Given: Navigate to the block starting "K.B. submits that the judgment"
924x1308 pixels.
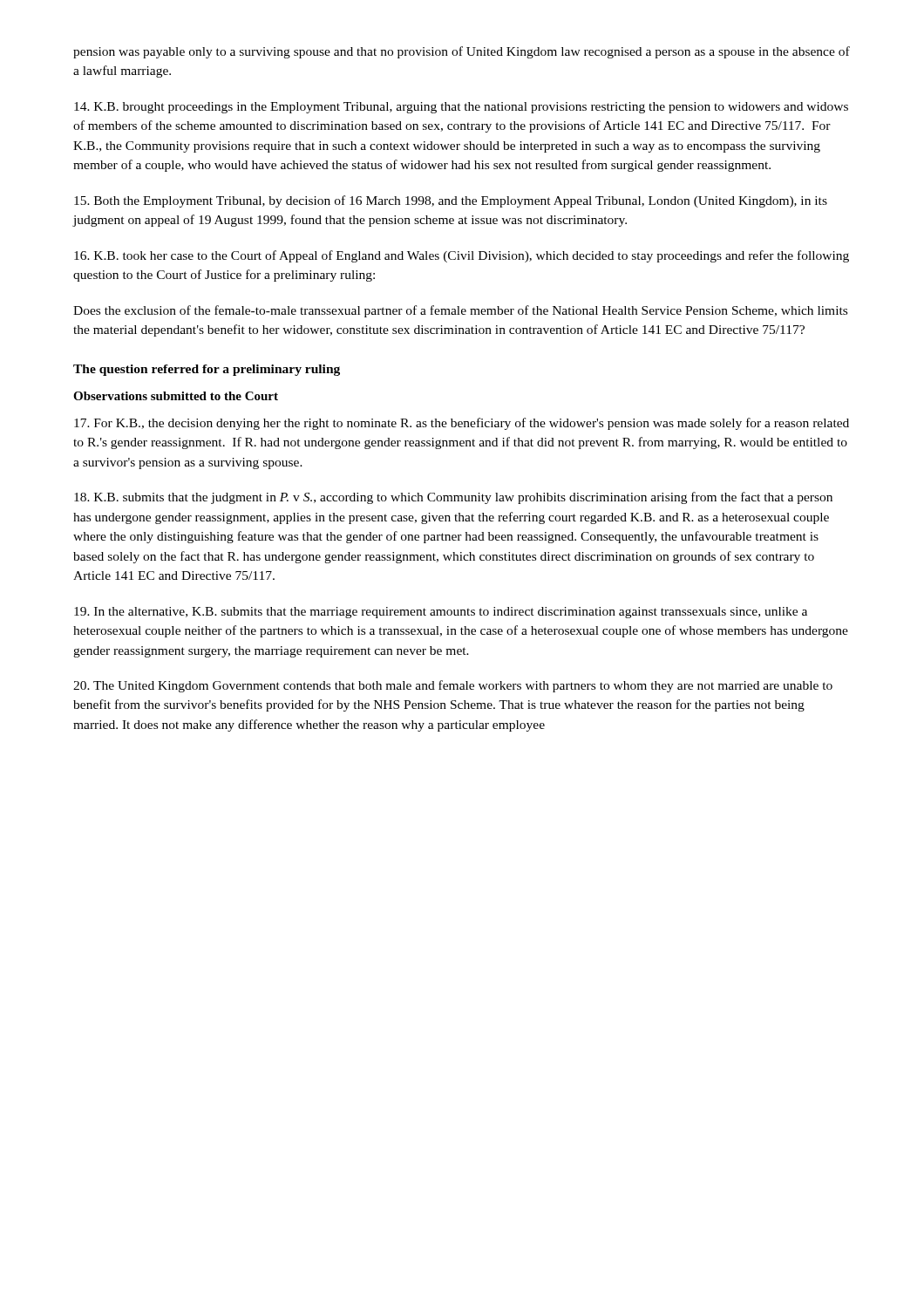Looking at the screenshot, I should 453,536.
